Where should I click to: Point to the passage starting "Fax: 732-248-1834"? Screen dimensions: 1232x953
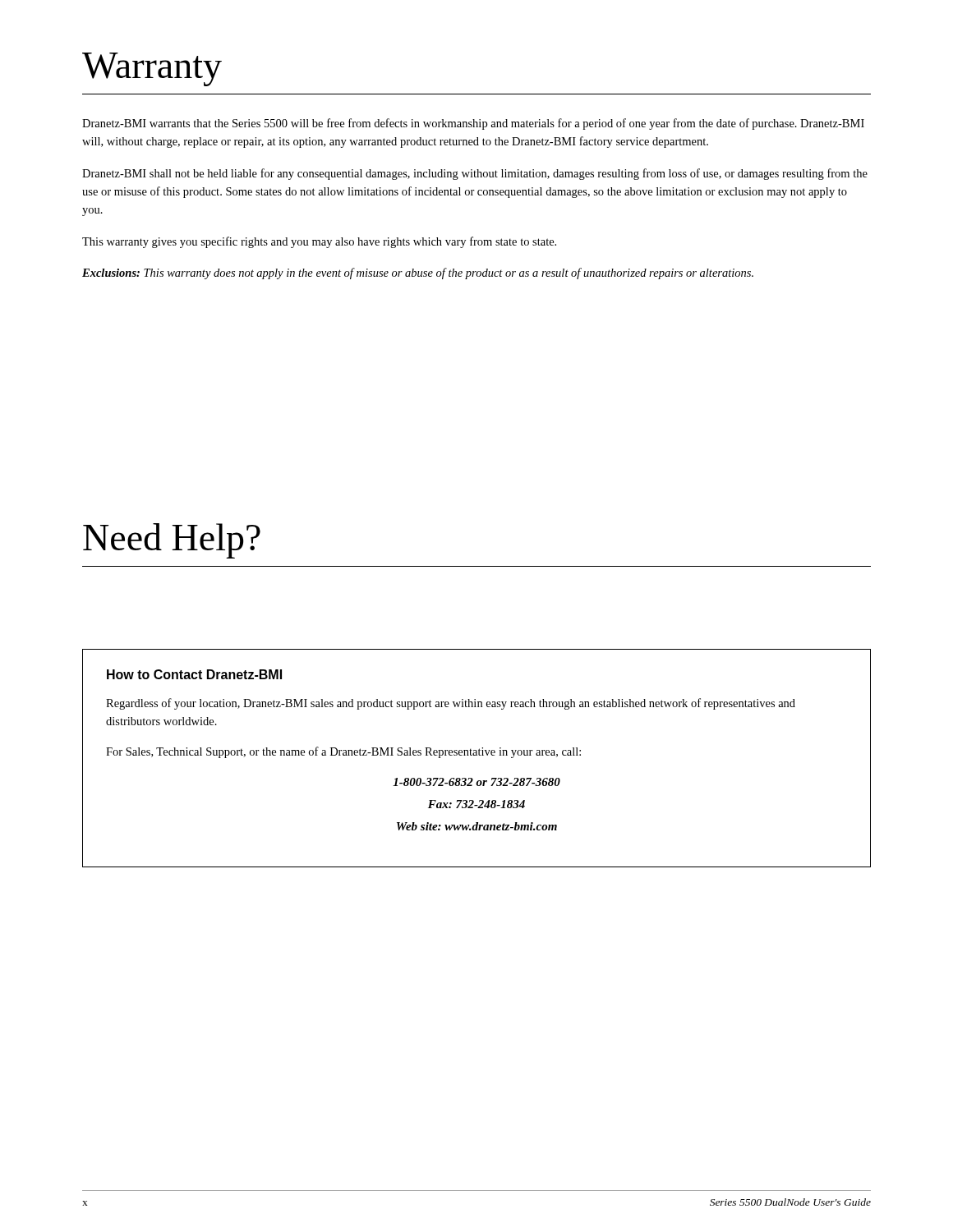476,804
